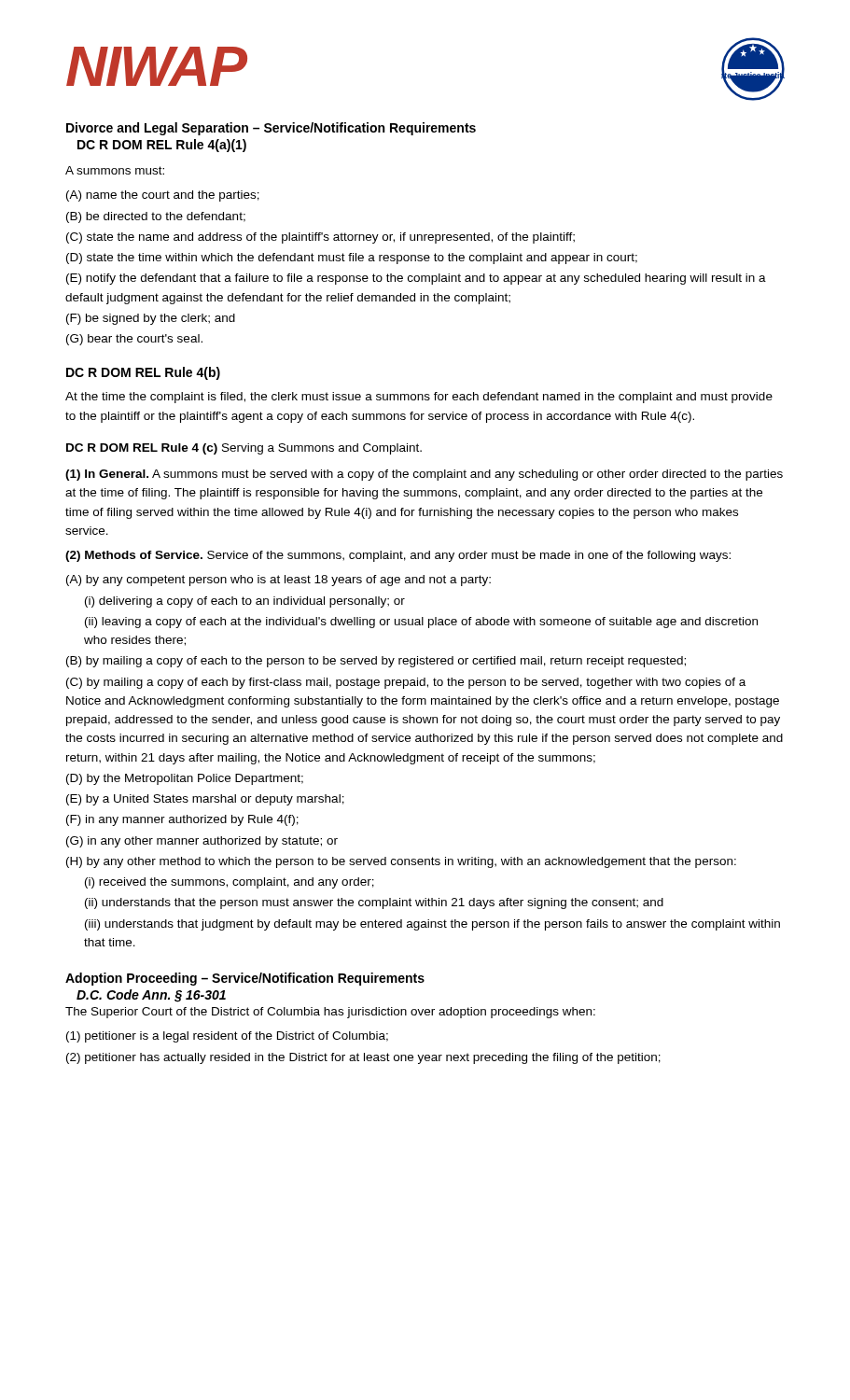Select the text starting "(G) bear the court's seal."

coord(134,338)
